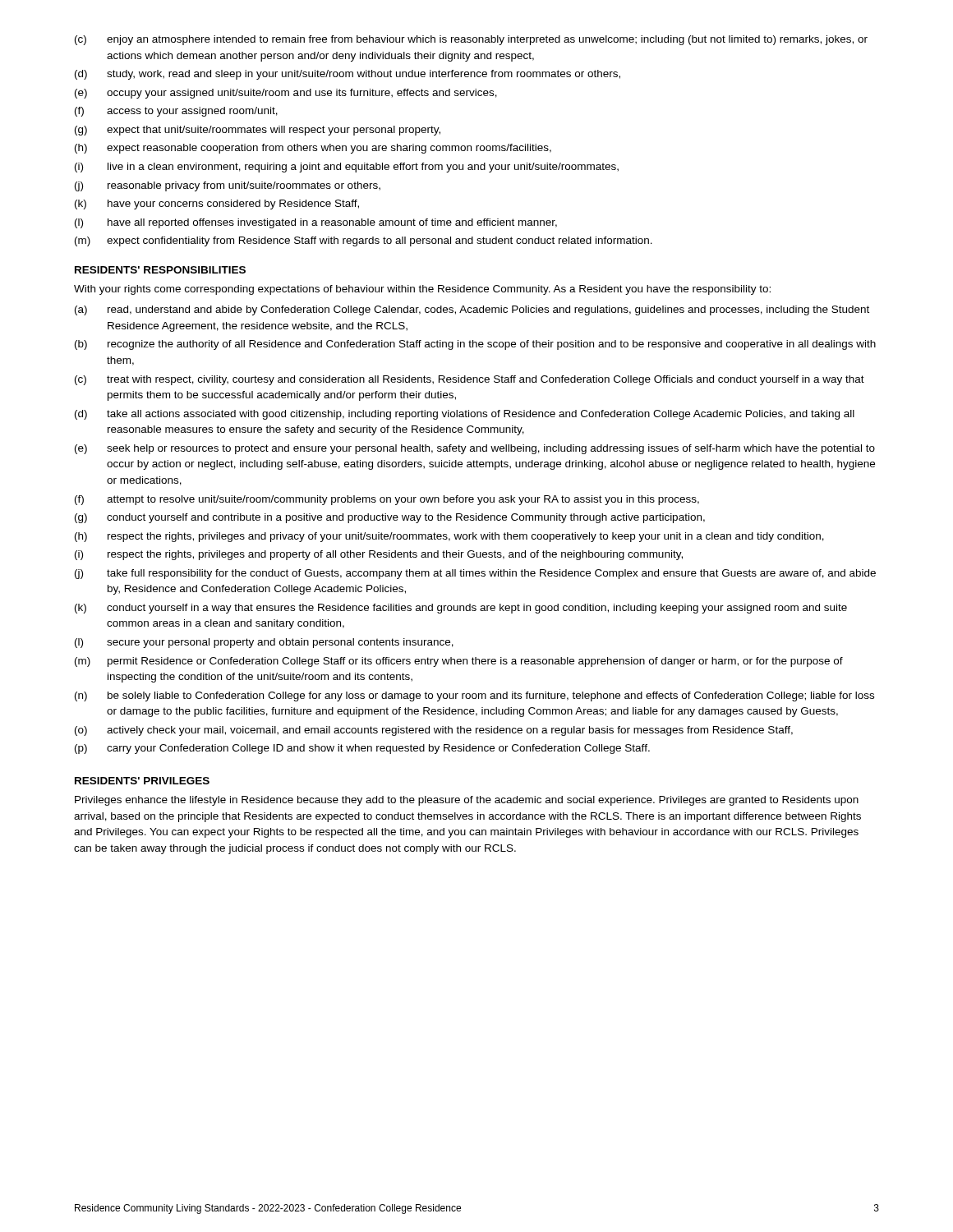This screenshot has width=953, height=1232.
Task: Click the passage that begins "(i) live in a clean environment, requiring a"
Action: click(476, 167)
